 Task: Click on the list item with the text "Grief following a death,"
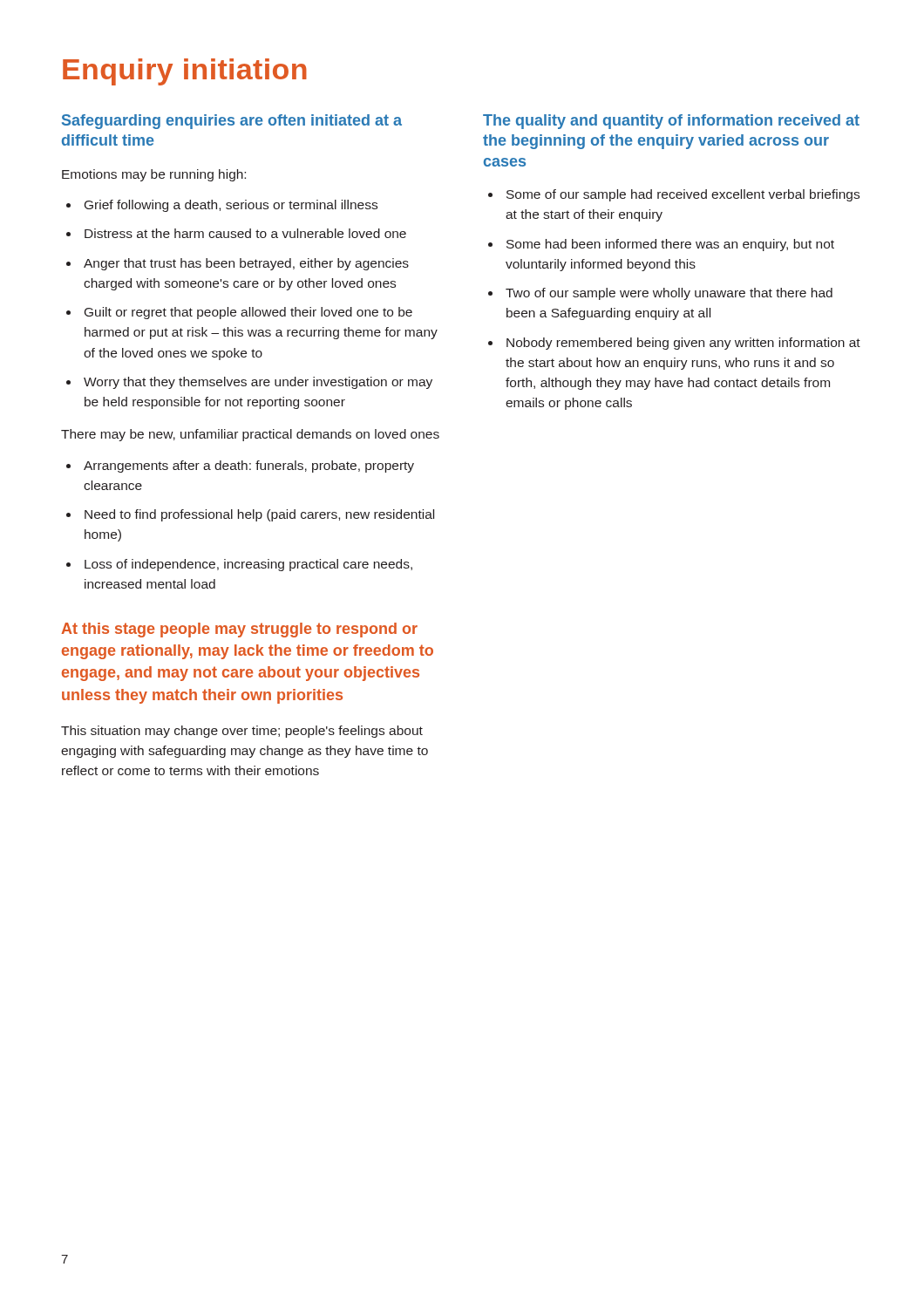click(231, 205)
